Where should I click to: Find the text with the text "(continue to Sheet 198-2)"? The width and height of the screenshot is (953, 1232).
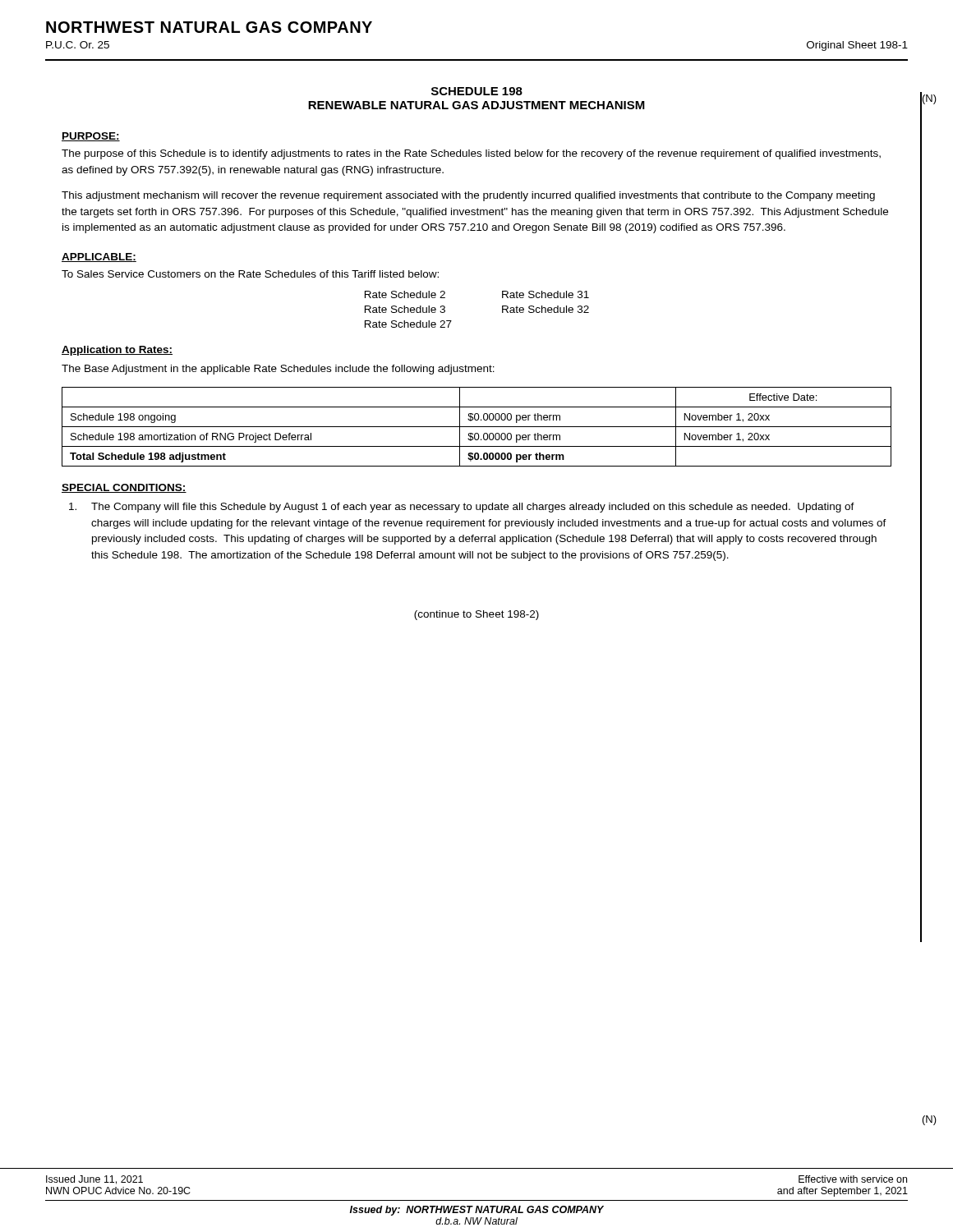coord(476,614)
